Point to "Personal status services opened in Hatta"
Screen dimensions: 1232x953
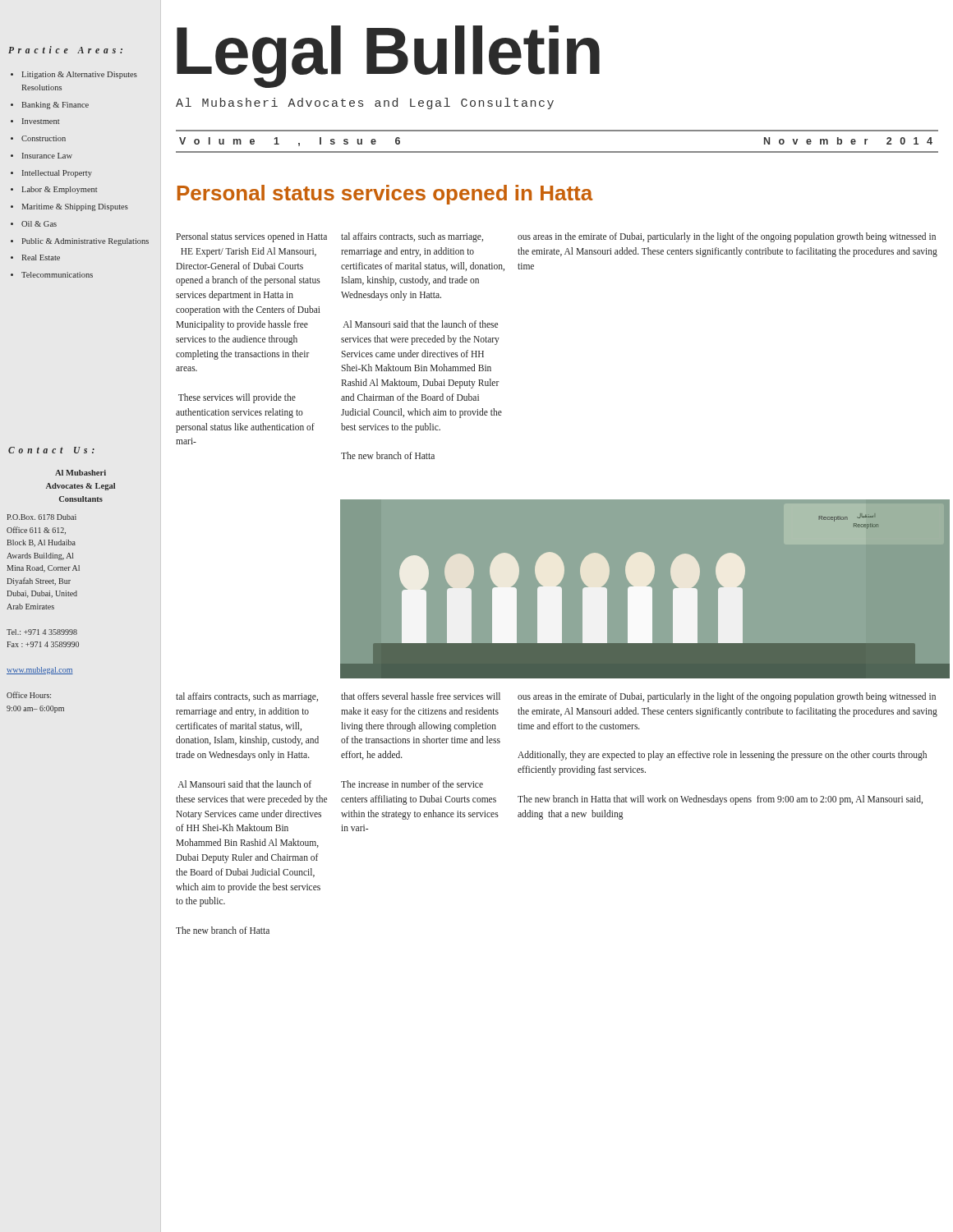click(384, 193)
